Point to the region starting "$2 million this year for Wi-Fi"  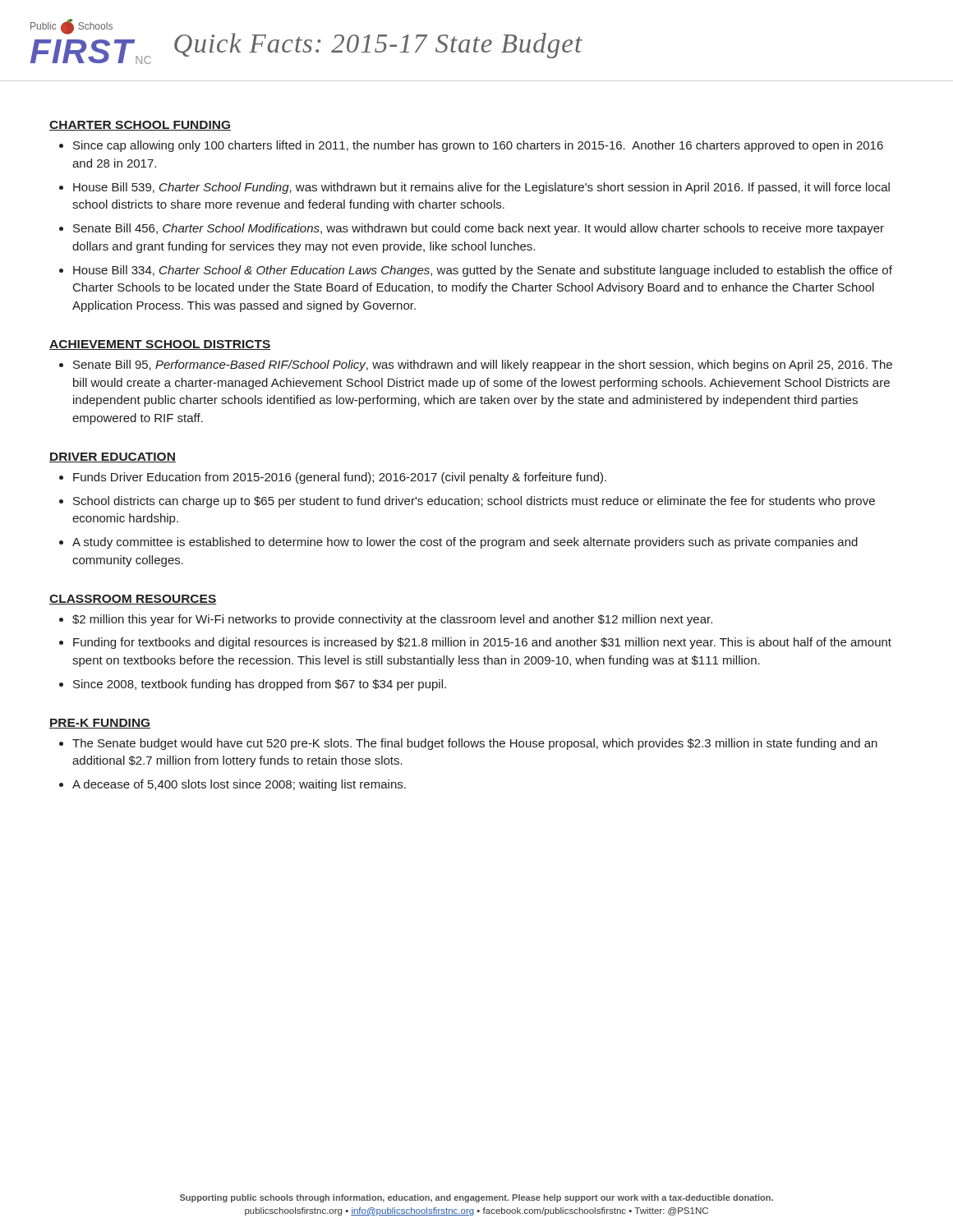click(x=393, y=618)
